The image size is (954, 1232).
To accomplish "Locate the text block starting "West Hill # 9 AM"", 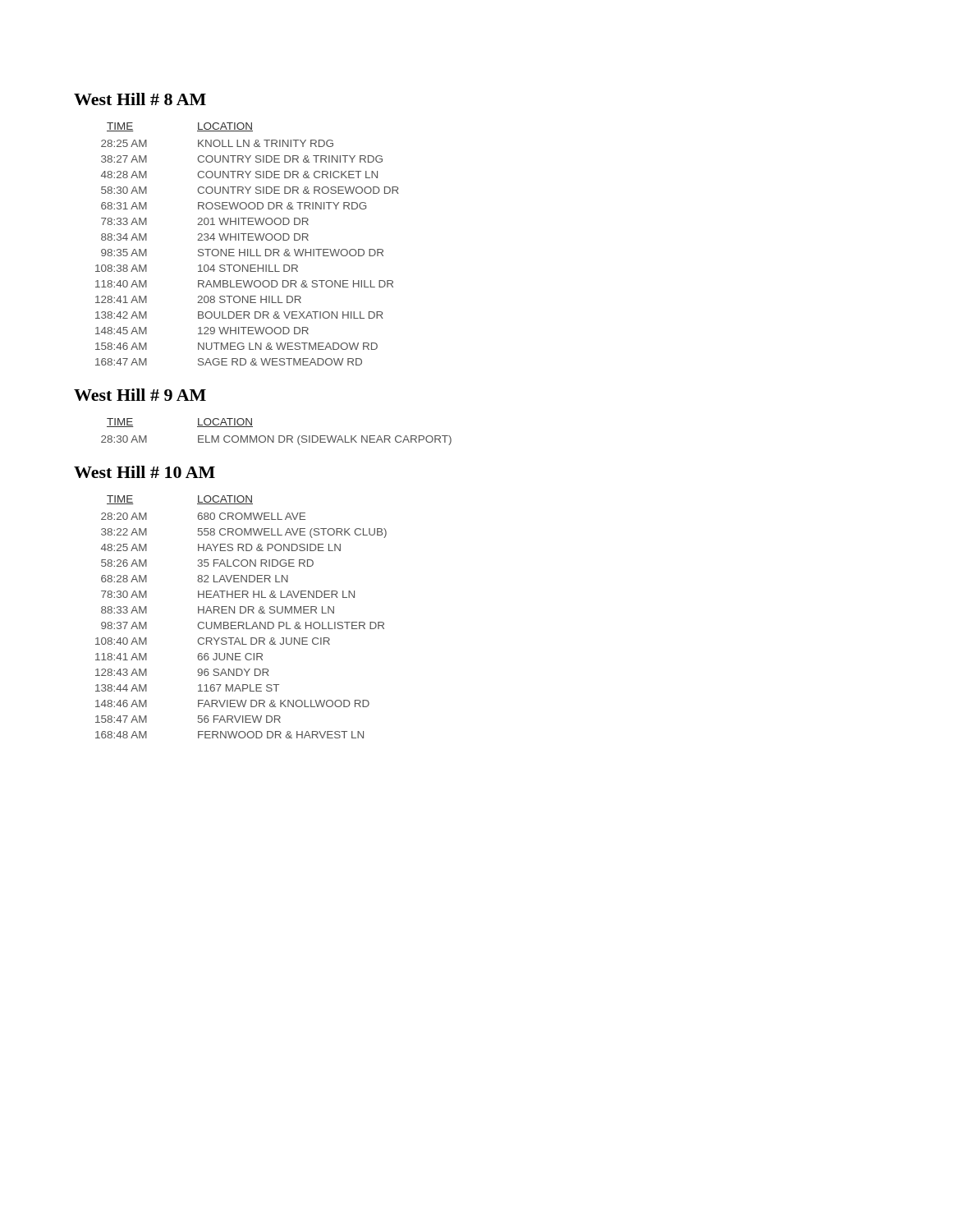I will point(140,395).
